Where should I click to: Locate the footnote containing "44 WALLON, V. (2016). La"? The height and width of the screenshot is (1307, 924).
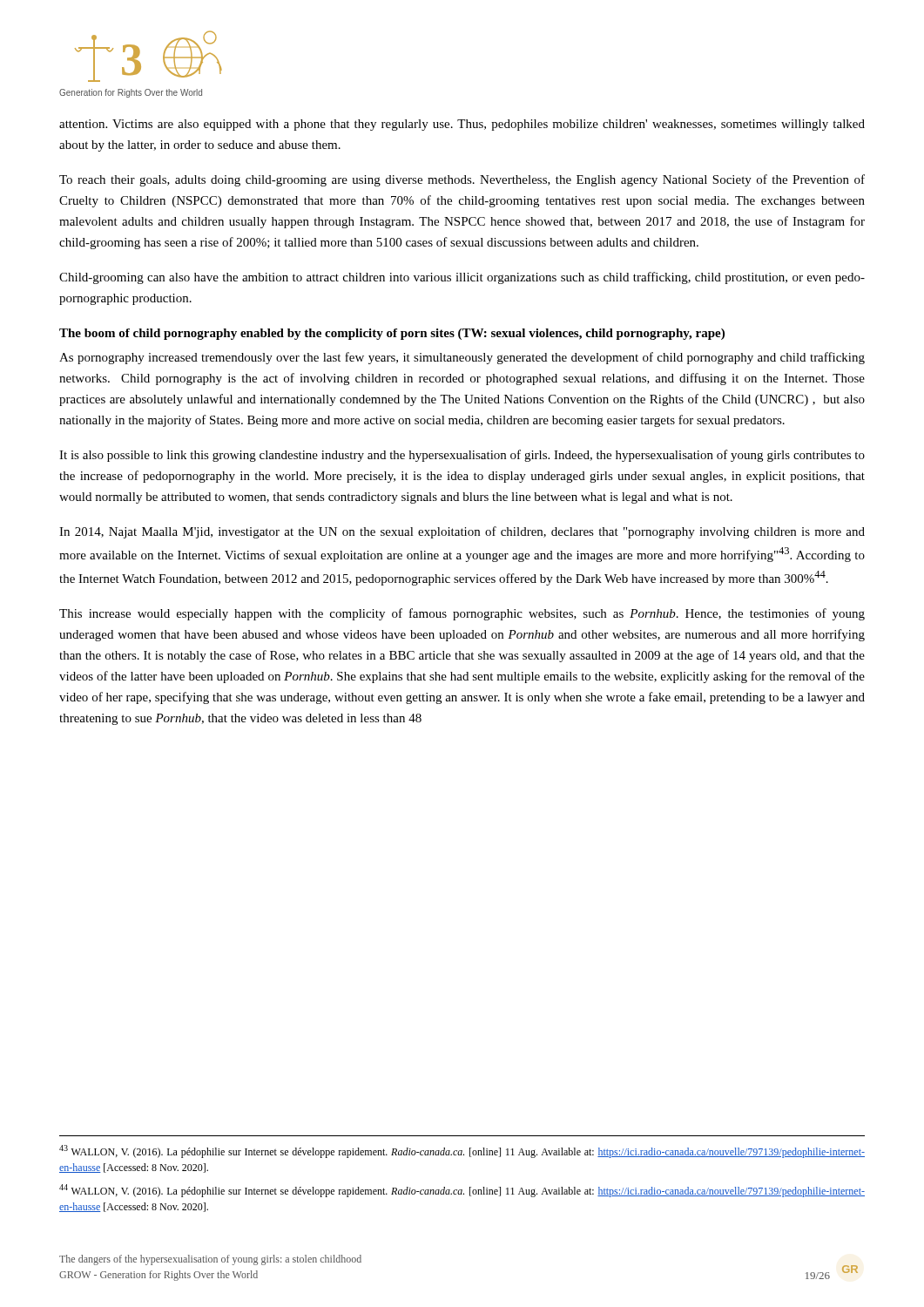click(462, 1198)
